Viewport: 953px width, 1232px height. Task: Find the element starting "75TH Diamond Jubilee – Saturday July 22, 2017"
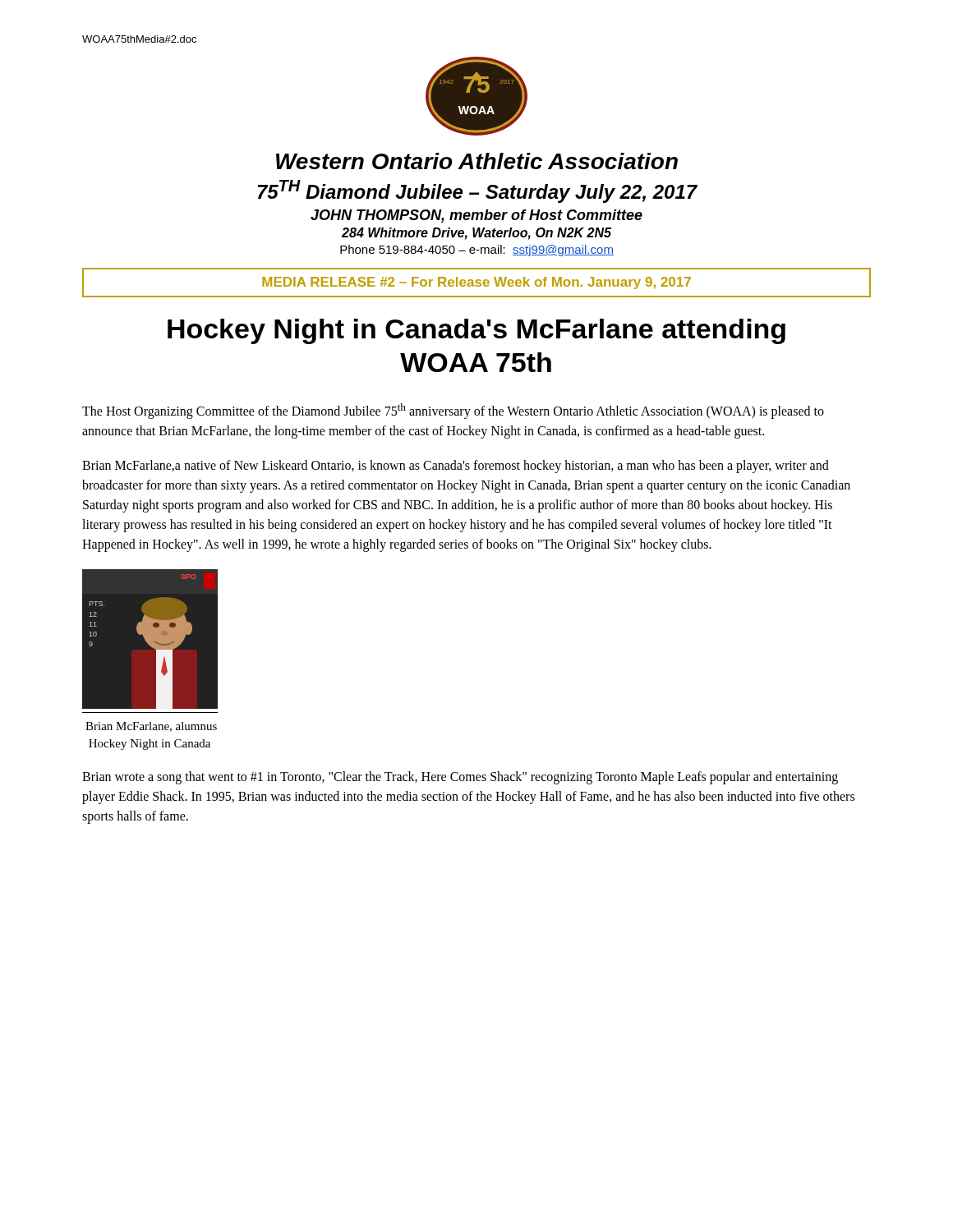[x=476, y=190]
